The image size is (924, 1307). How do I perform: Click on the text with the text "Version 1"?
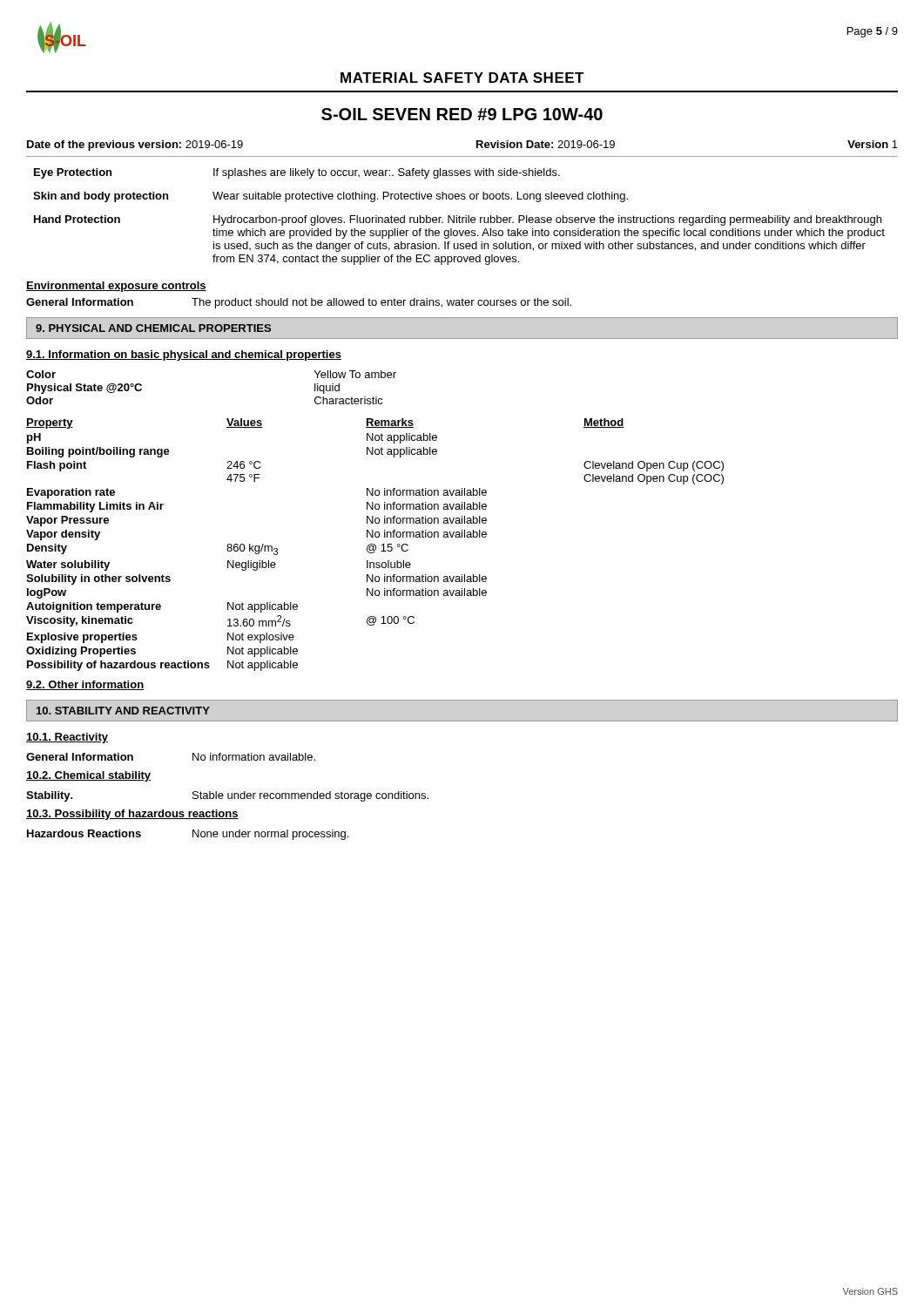click(x=873, y=144)
